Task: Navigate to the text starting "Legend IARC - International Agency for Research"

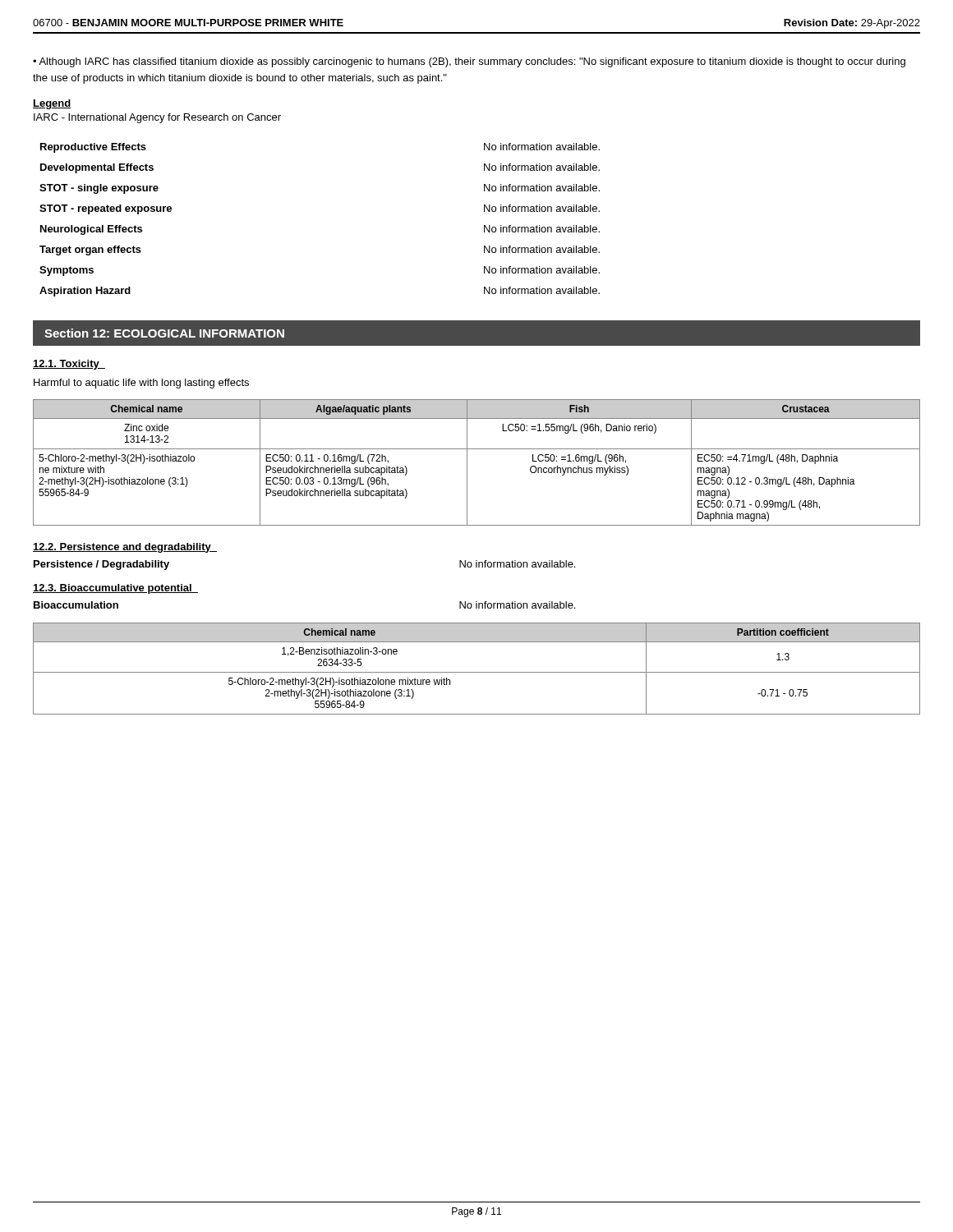Action: coord(52,104)
